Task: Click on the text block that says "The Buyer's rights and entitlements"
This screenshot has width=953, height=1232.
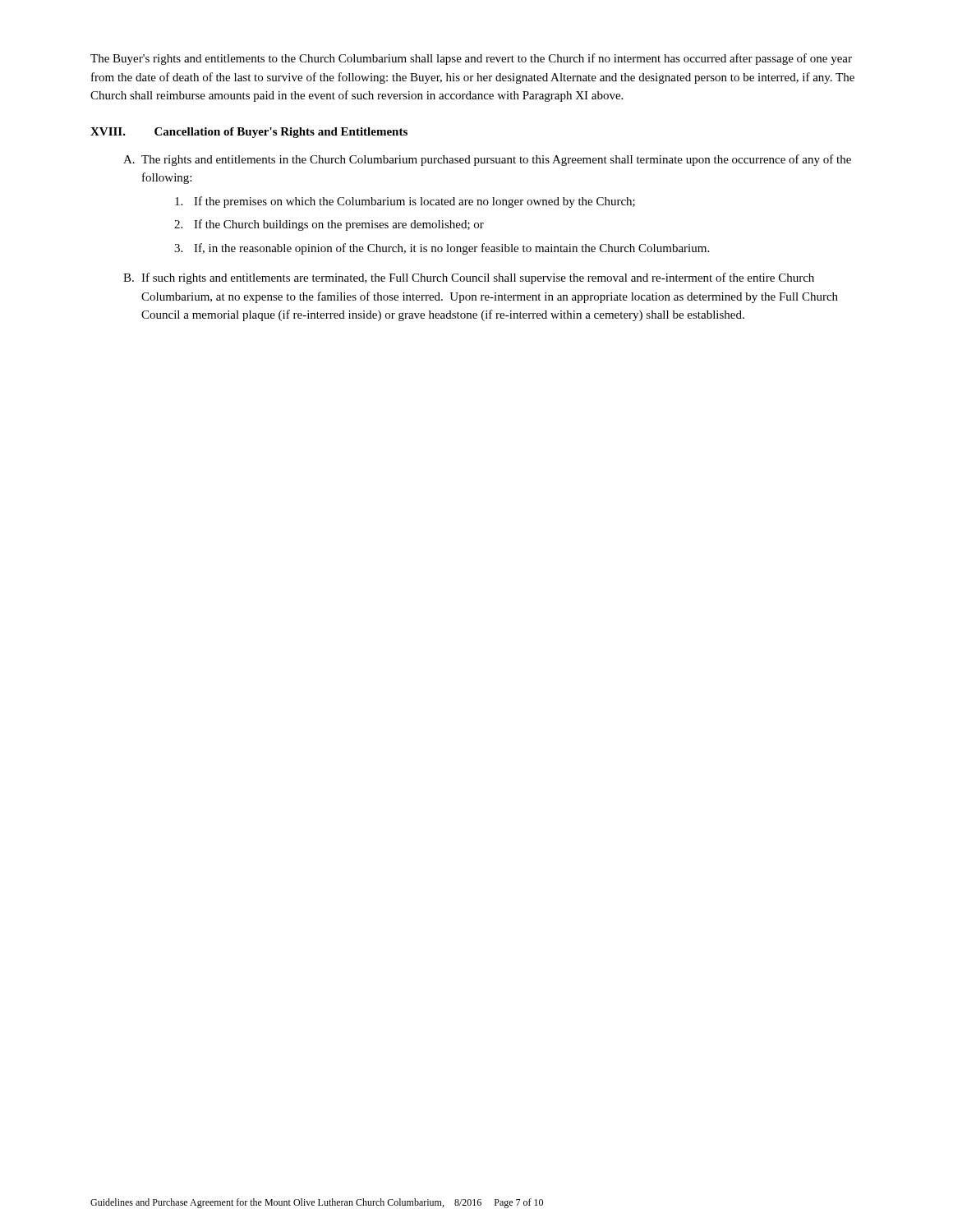Action: coord(473,77)
